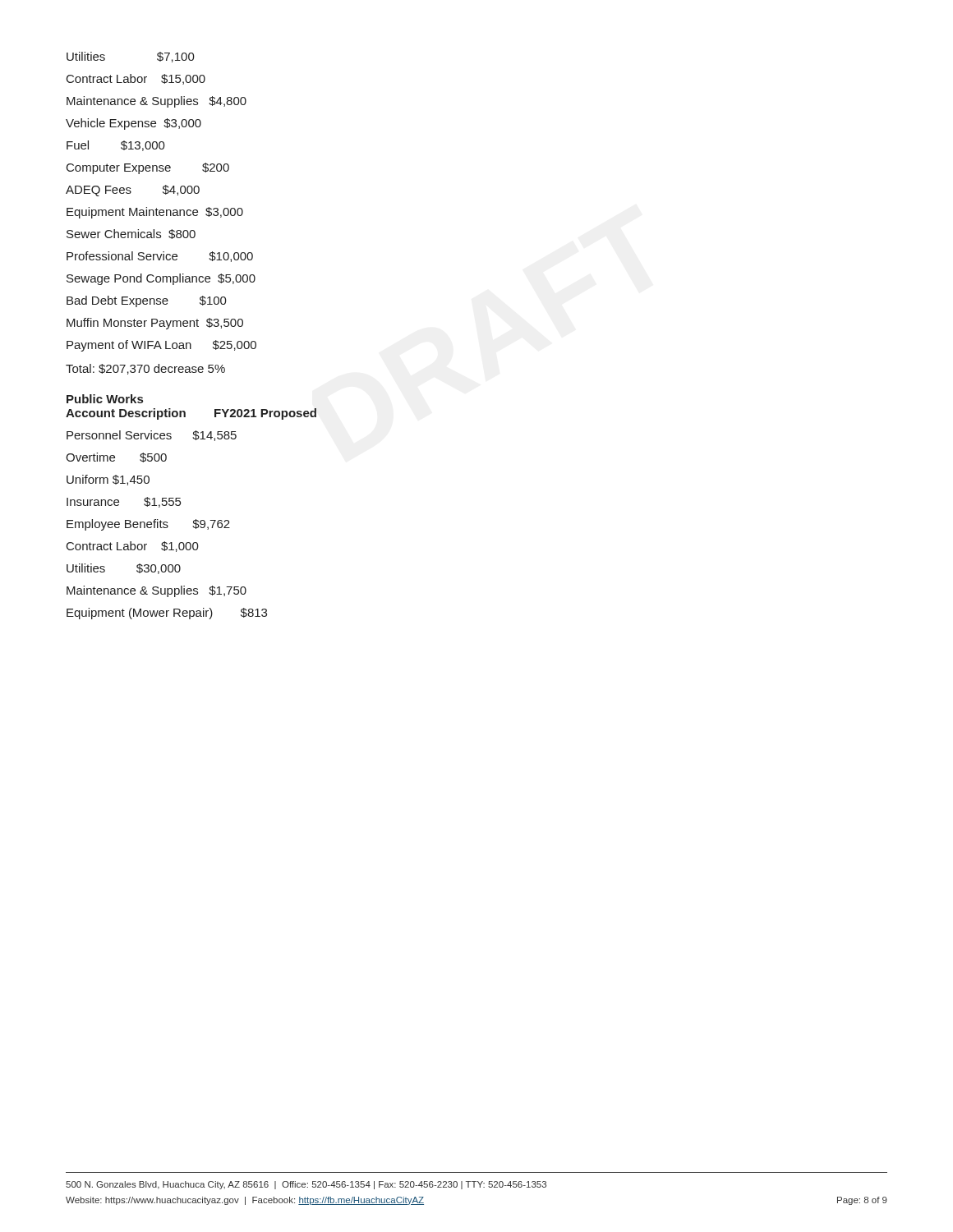Click on the block starting "Contract Labor $15,000"

[x=136, y=78]
